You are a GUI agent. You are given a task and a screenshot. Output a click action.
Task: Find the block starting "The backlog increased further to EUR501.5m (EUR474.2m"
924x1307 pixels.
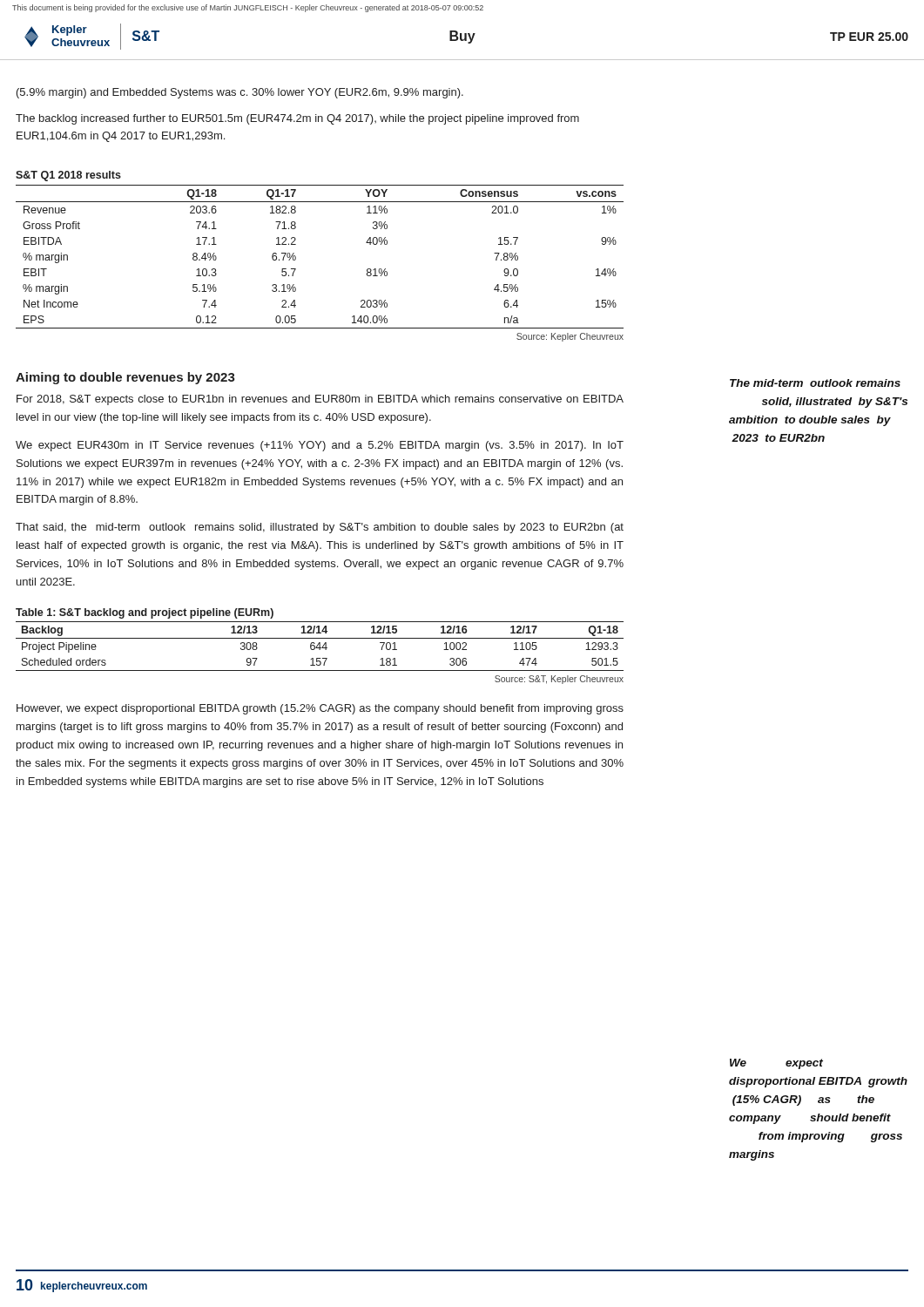click(298, 127)
